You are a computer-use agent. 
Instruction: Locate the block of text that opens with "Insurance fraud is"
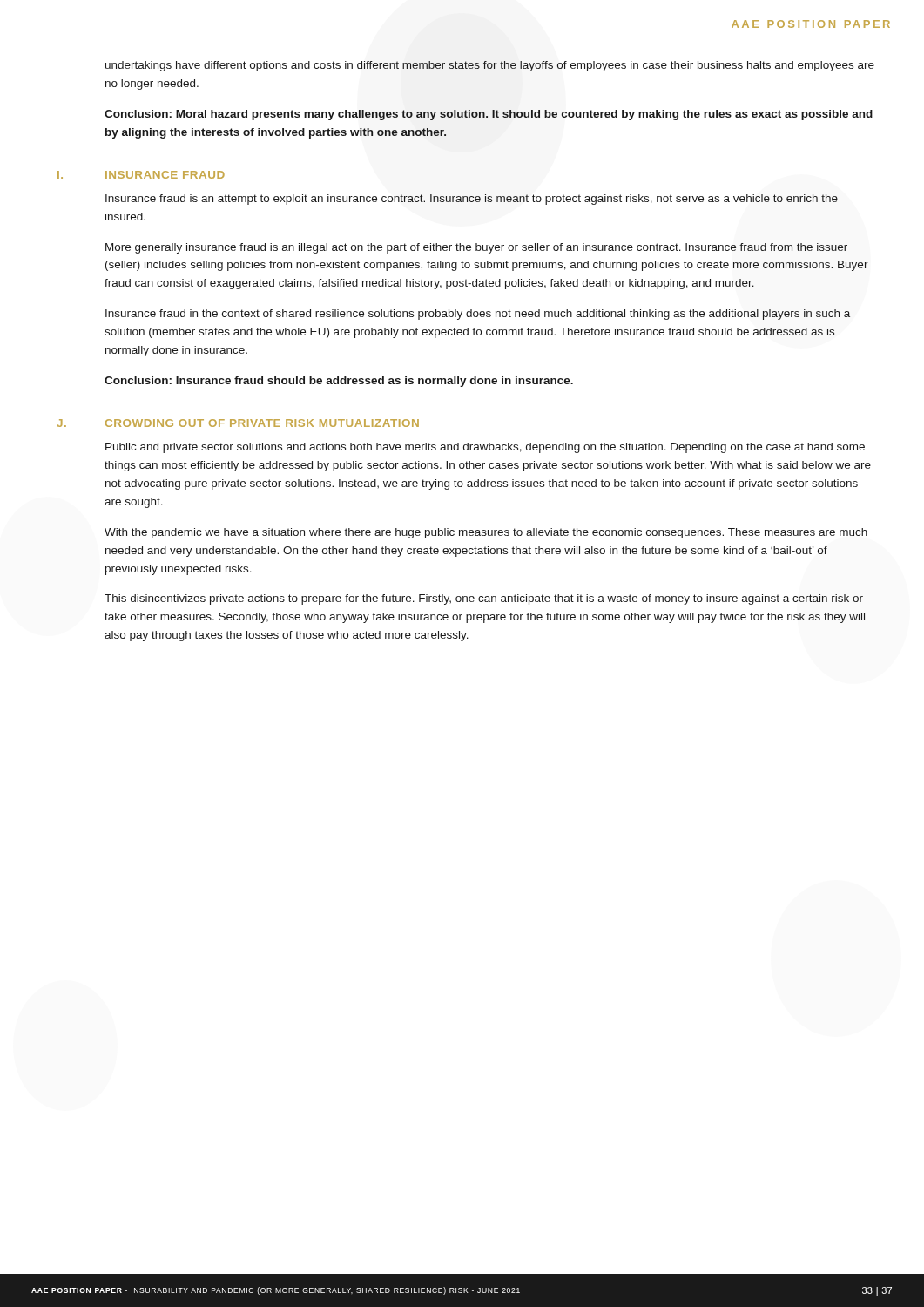(x=471, y=207)
